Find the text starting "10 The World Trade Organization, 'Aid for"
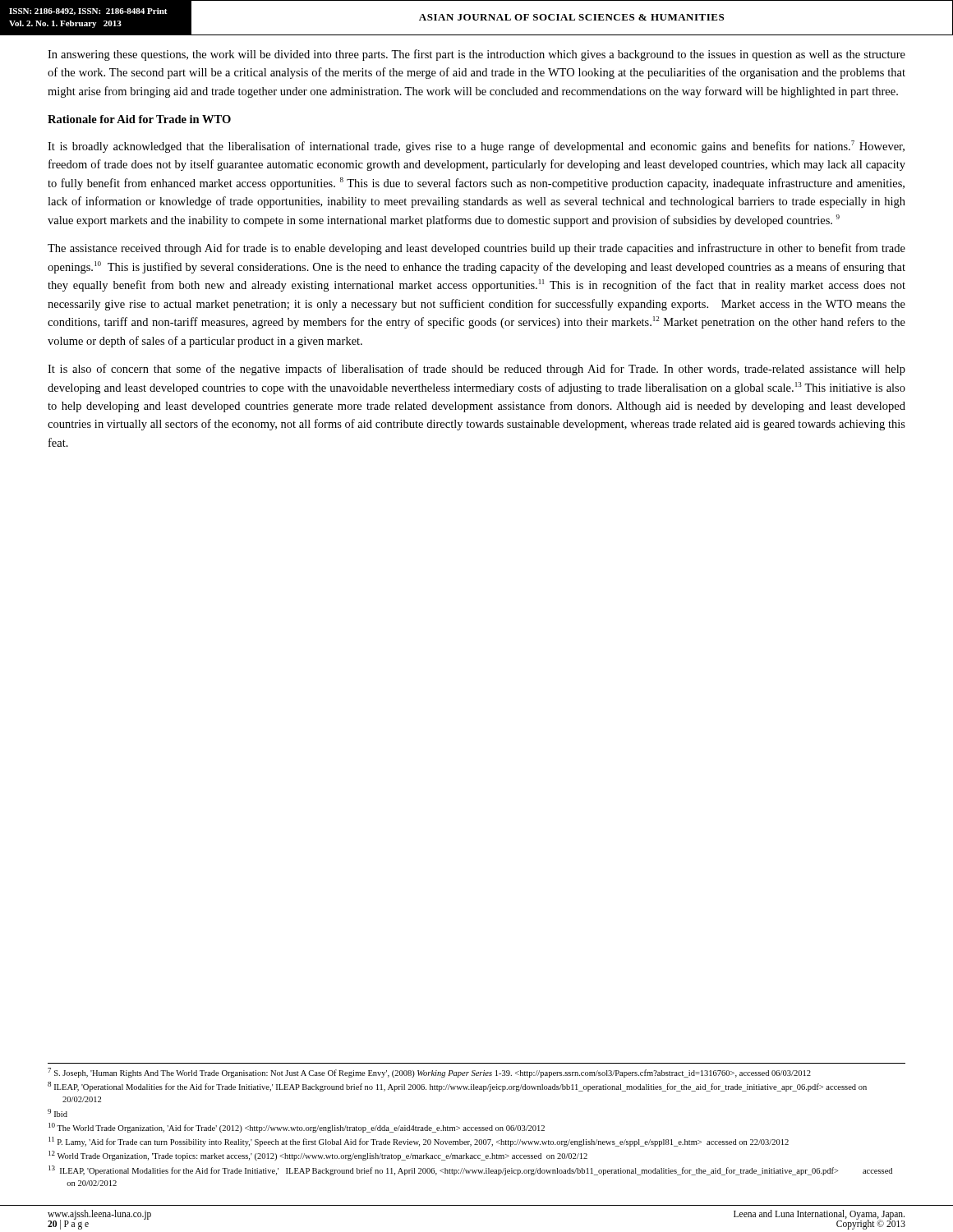 pyautogui.click(x=476, y=1128)
